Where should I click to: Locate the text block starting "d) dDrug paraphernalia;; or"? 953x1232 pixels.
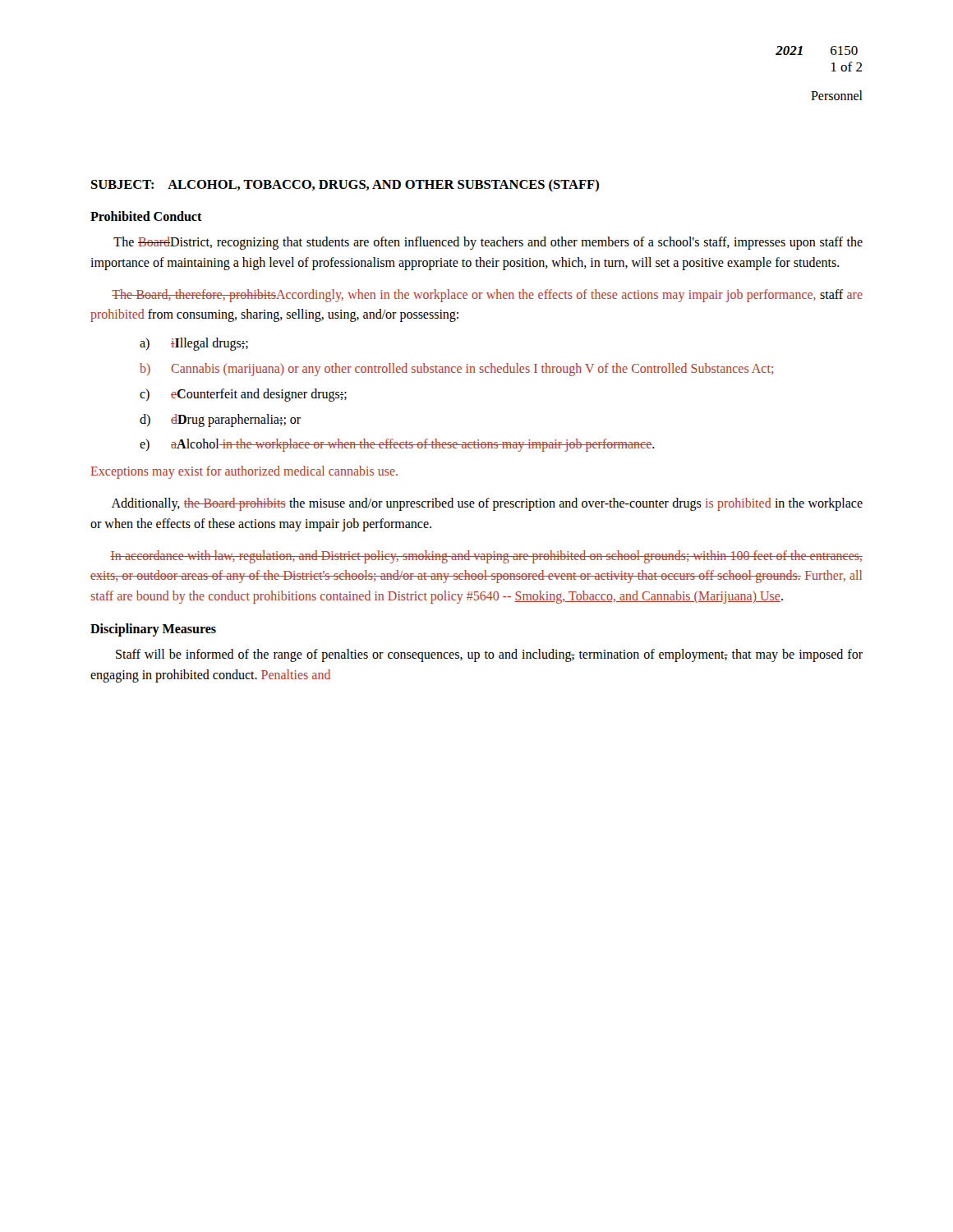220,421
